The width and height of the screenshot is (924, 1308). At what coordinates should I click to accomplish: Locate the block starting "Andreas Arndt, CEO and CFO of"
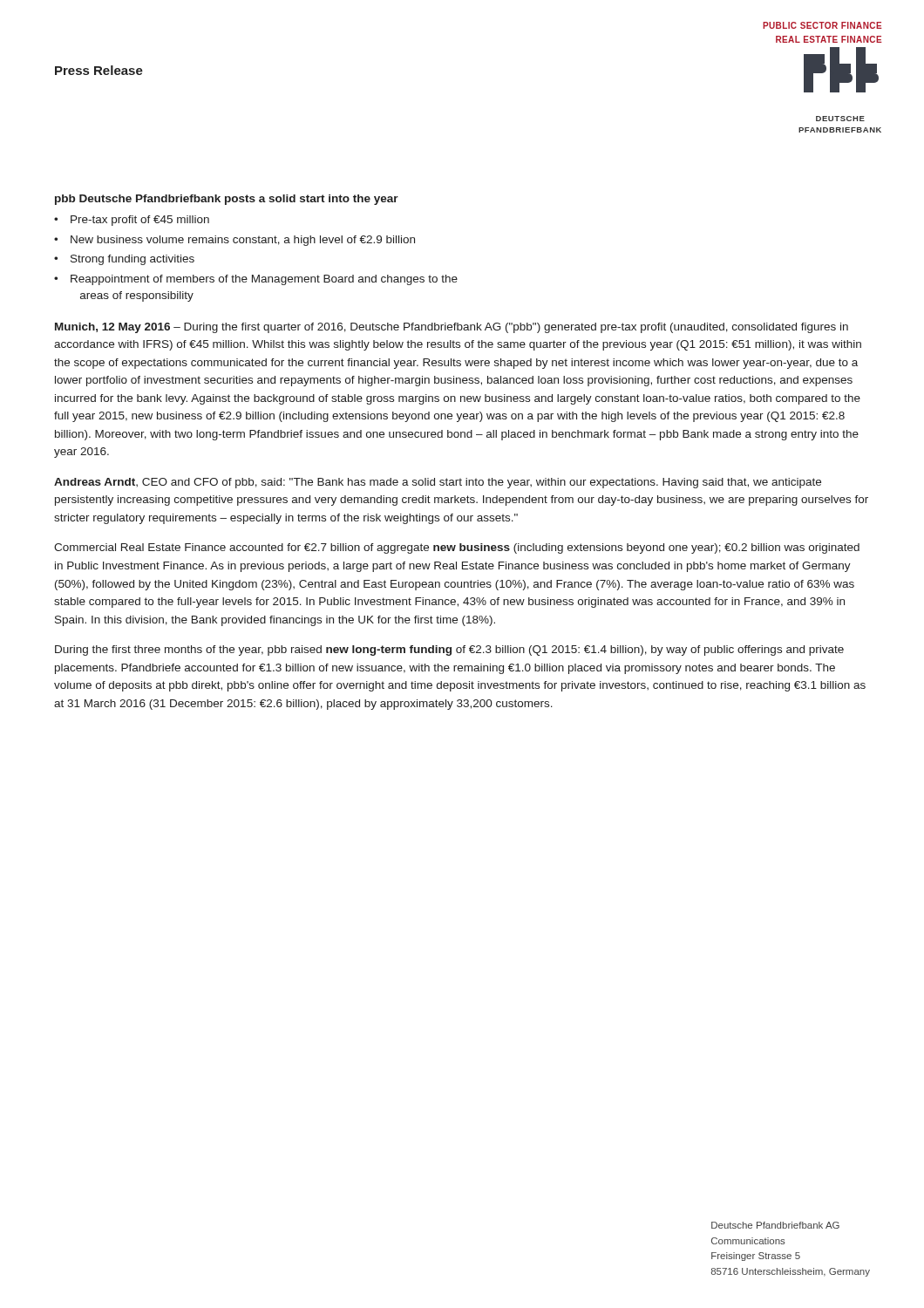coord(461,500)
